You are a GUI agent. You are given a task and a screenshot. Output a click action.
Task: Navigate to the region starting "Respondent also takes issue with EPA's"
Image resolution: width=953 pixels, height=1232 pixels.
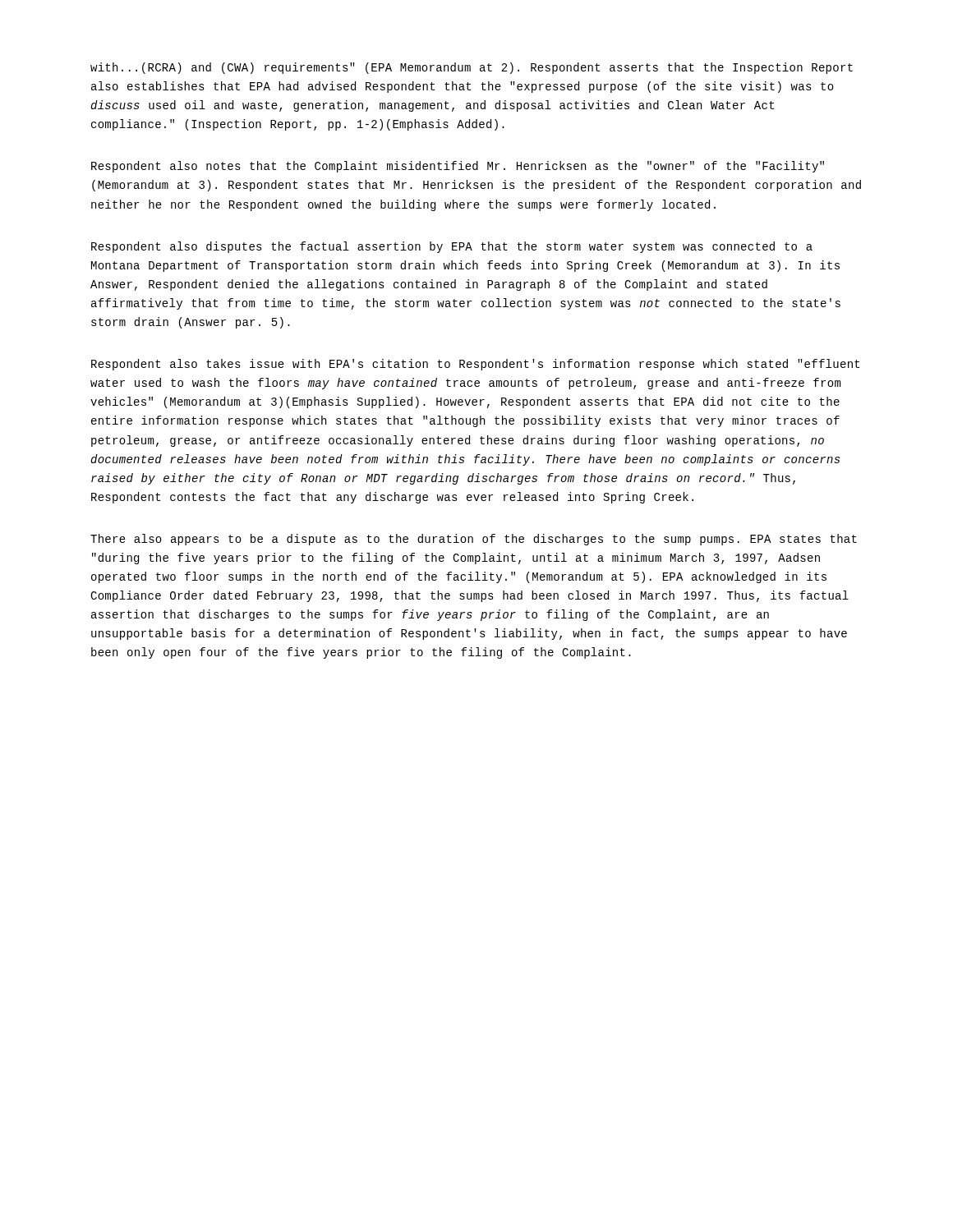click(x=476, y=431)
